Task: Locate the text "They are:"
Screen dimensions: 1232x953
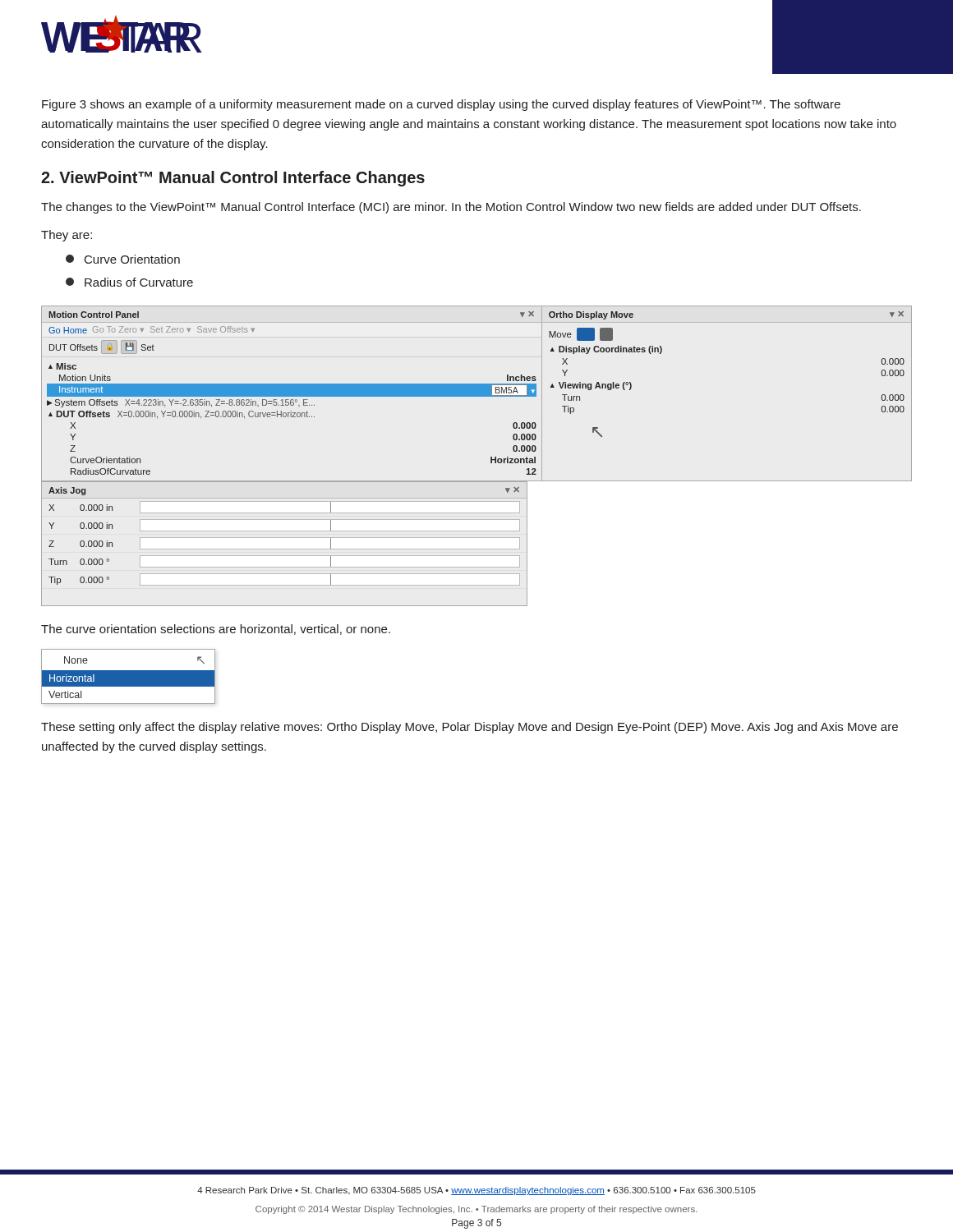Action: pyautogui.click(x=67, y=235)
